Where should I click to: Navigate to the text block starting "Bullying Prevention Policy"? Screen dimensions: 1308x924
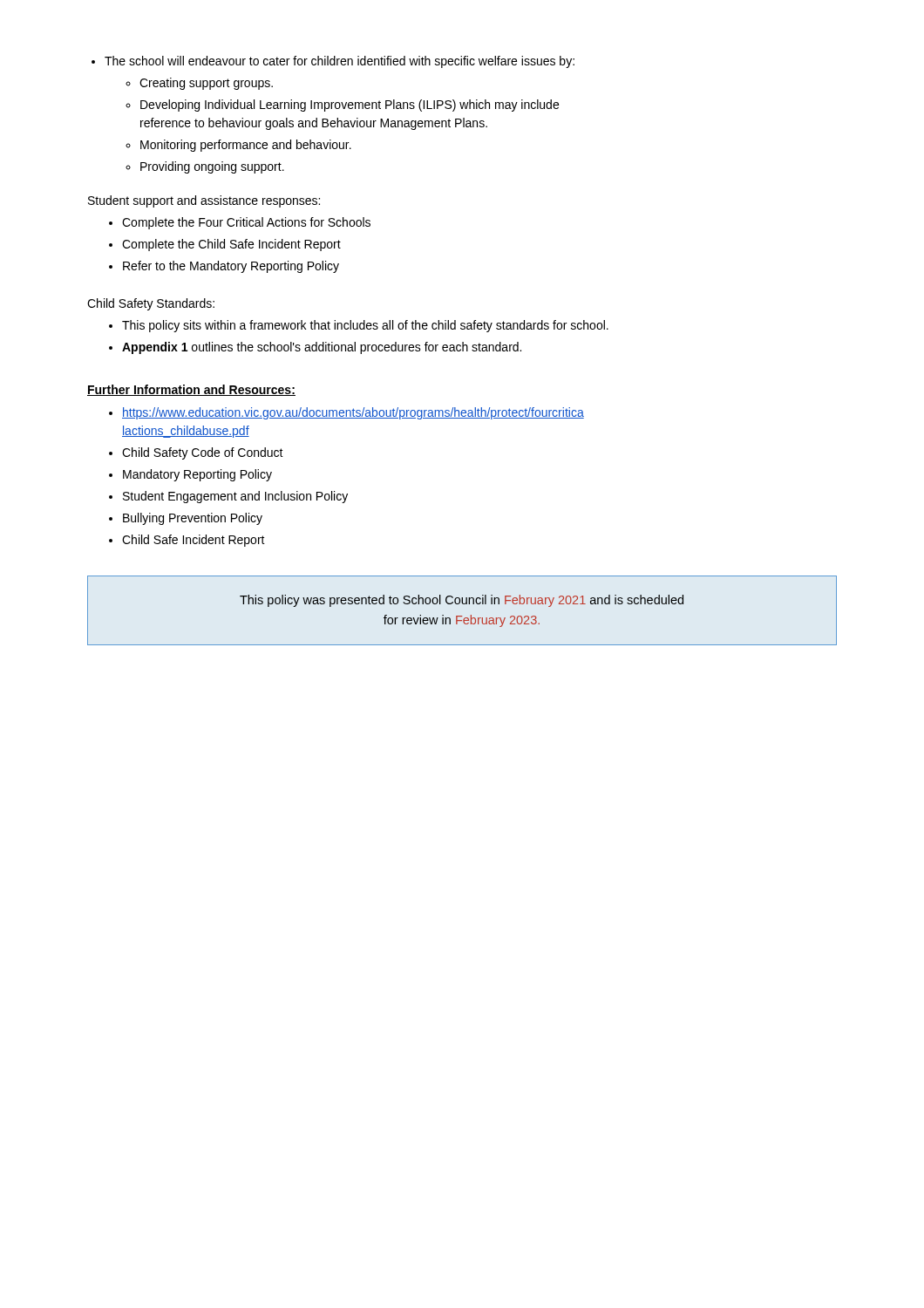(x=193, y=519)
